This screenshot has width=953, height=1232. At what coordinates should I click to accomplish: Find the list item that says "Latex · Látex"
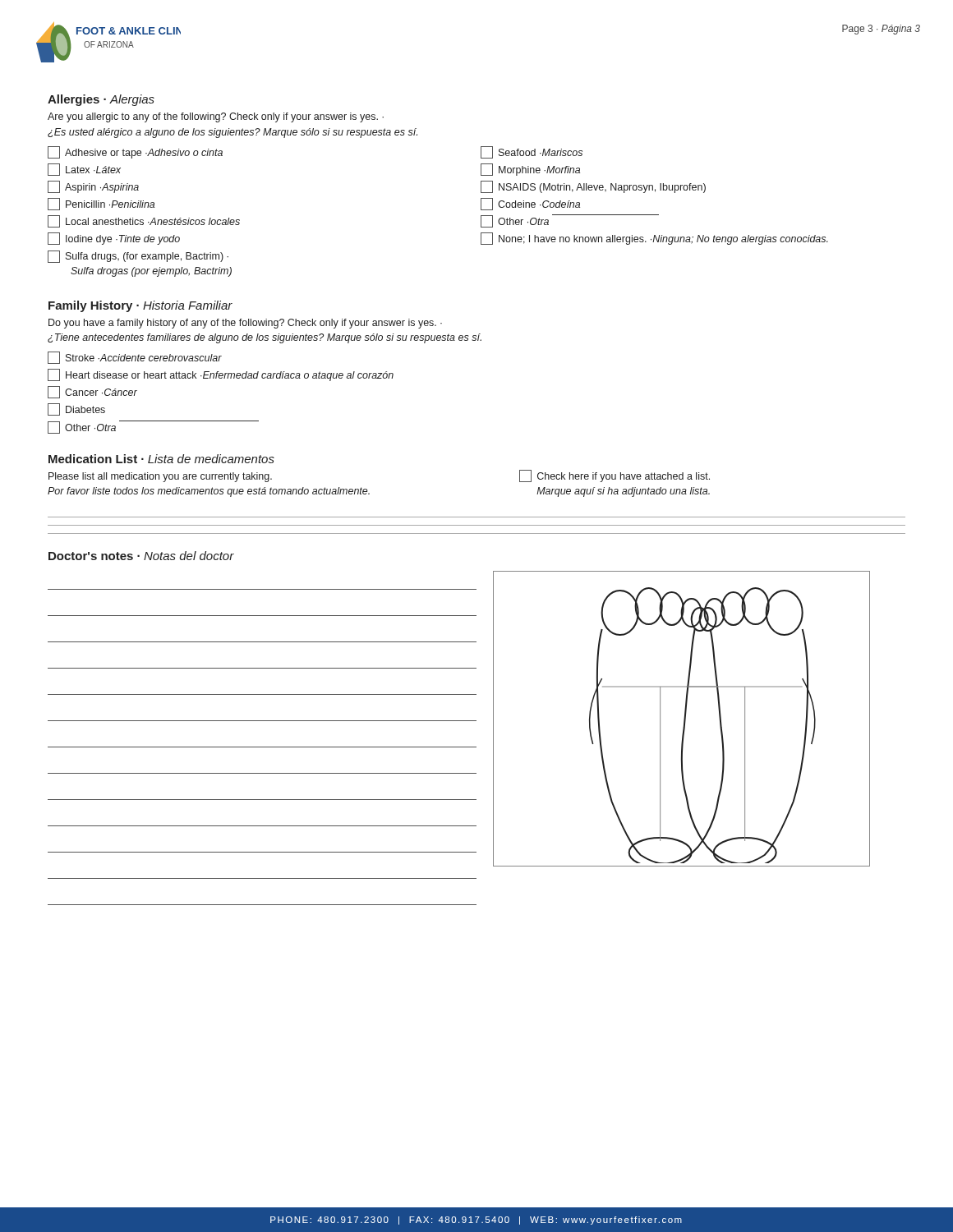pos(84,170)
